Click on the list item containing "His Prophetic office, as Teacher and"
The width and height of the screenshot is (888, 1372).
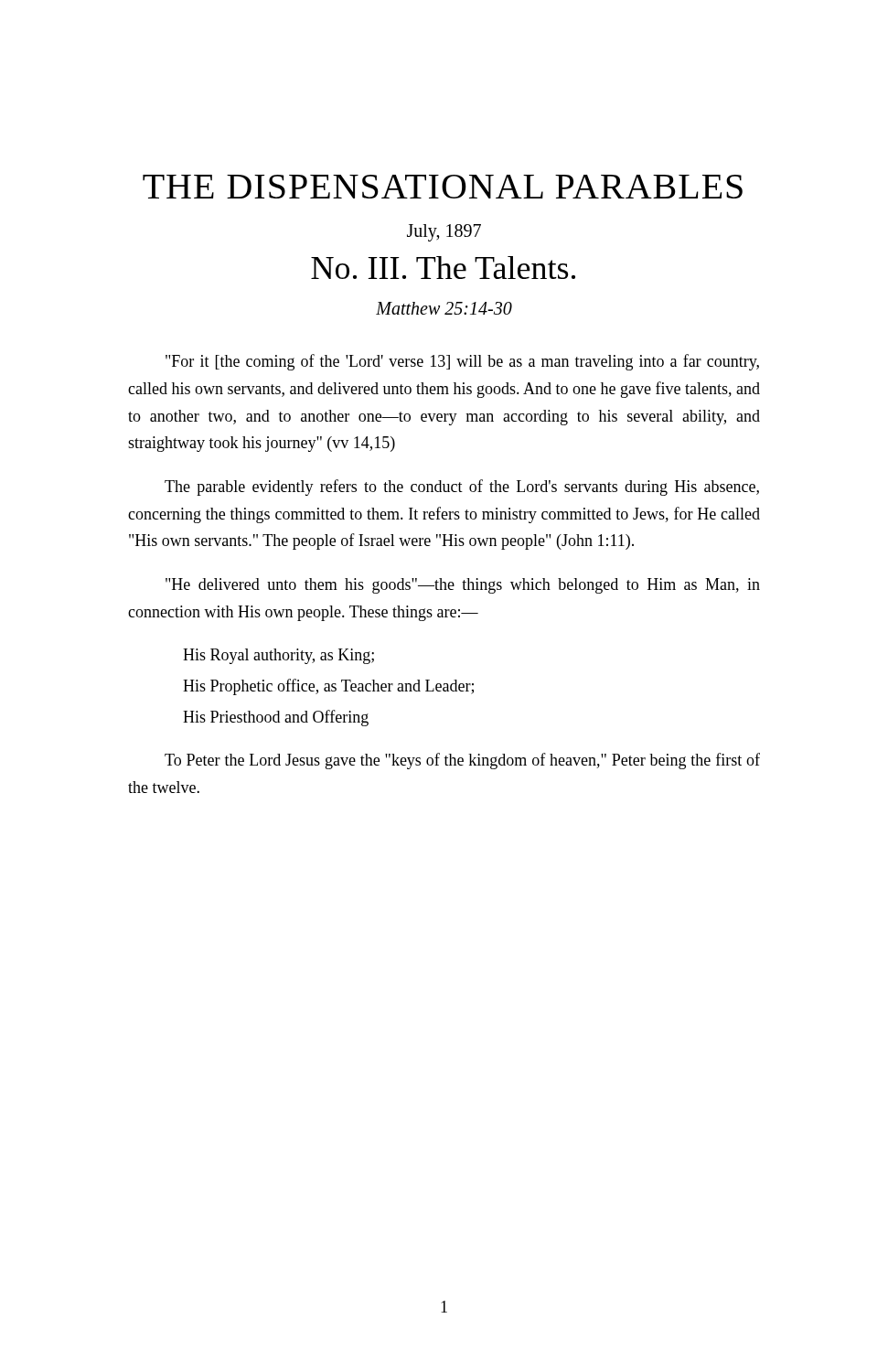coord(329,686)
